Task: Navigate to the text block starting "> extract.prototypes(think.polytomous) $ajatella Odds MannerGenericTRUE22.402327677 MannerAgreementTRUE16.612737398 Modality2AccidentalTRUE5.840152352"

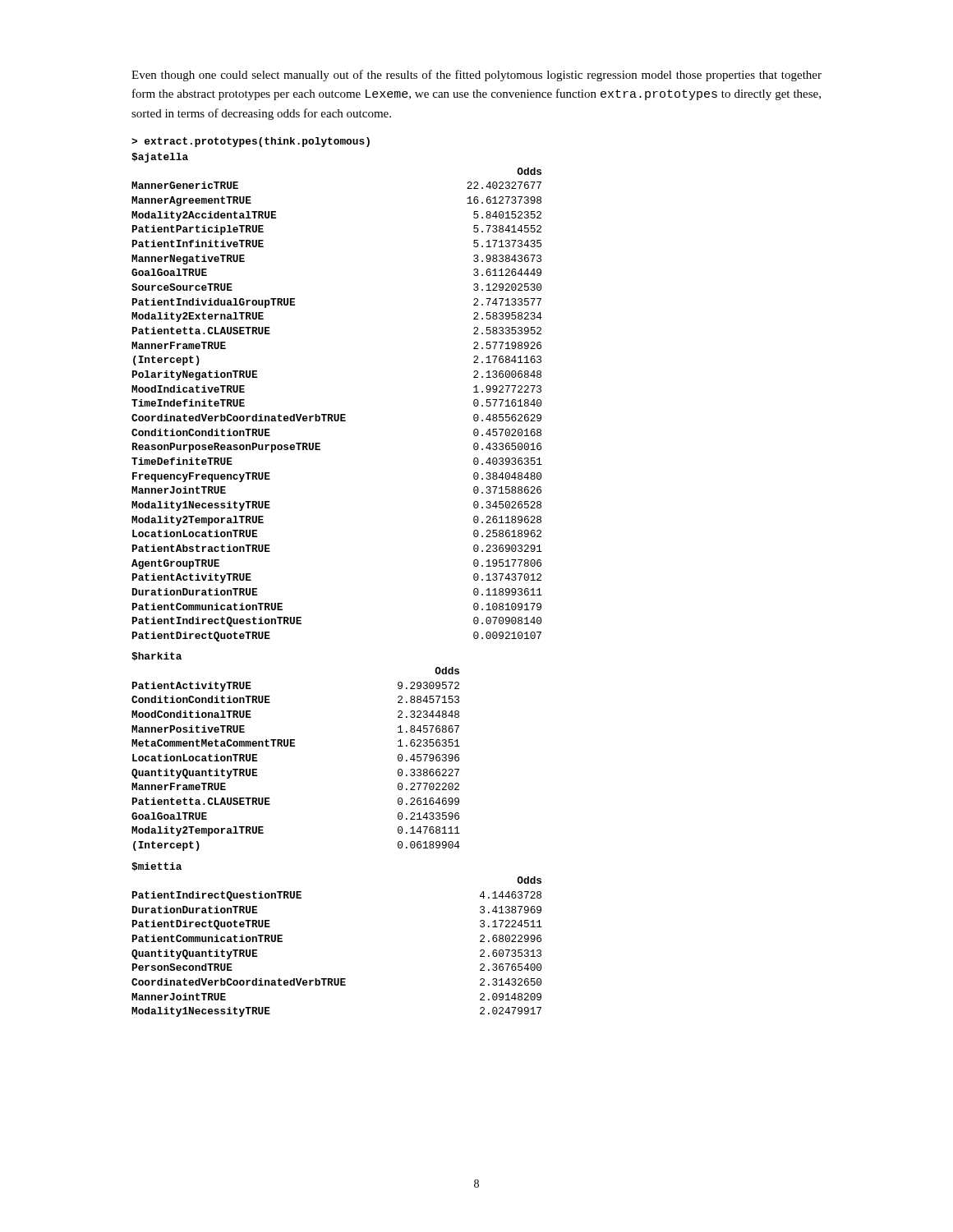Action: click(476, 577)
